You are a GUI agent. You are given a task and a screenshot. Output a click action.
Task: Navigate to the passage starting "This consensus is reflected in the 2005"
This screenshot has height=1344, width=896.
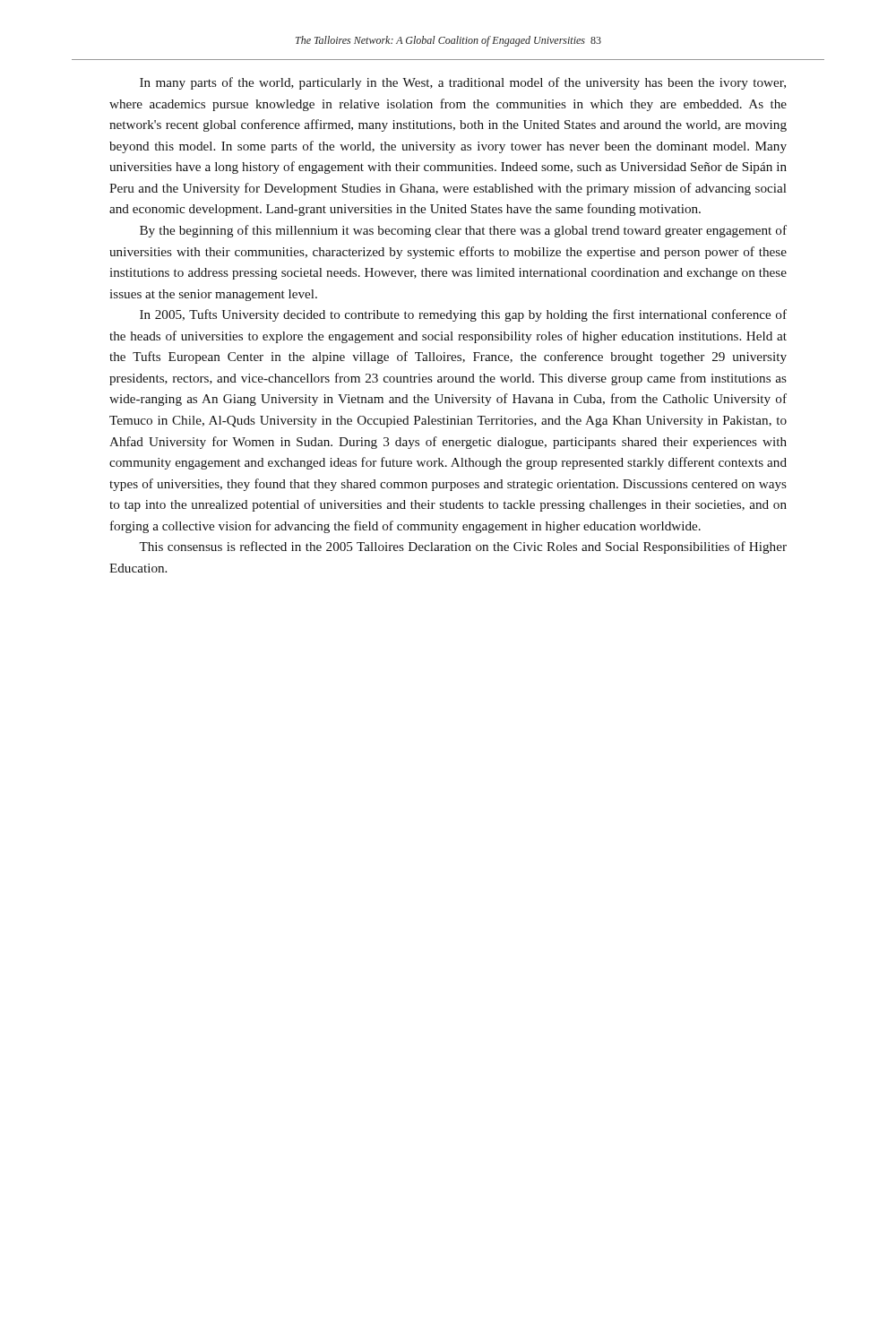(x=448, y=557)
